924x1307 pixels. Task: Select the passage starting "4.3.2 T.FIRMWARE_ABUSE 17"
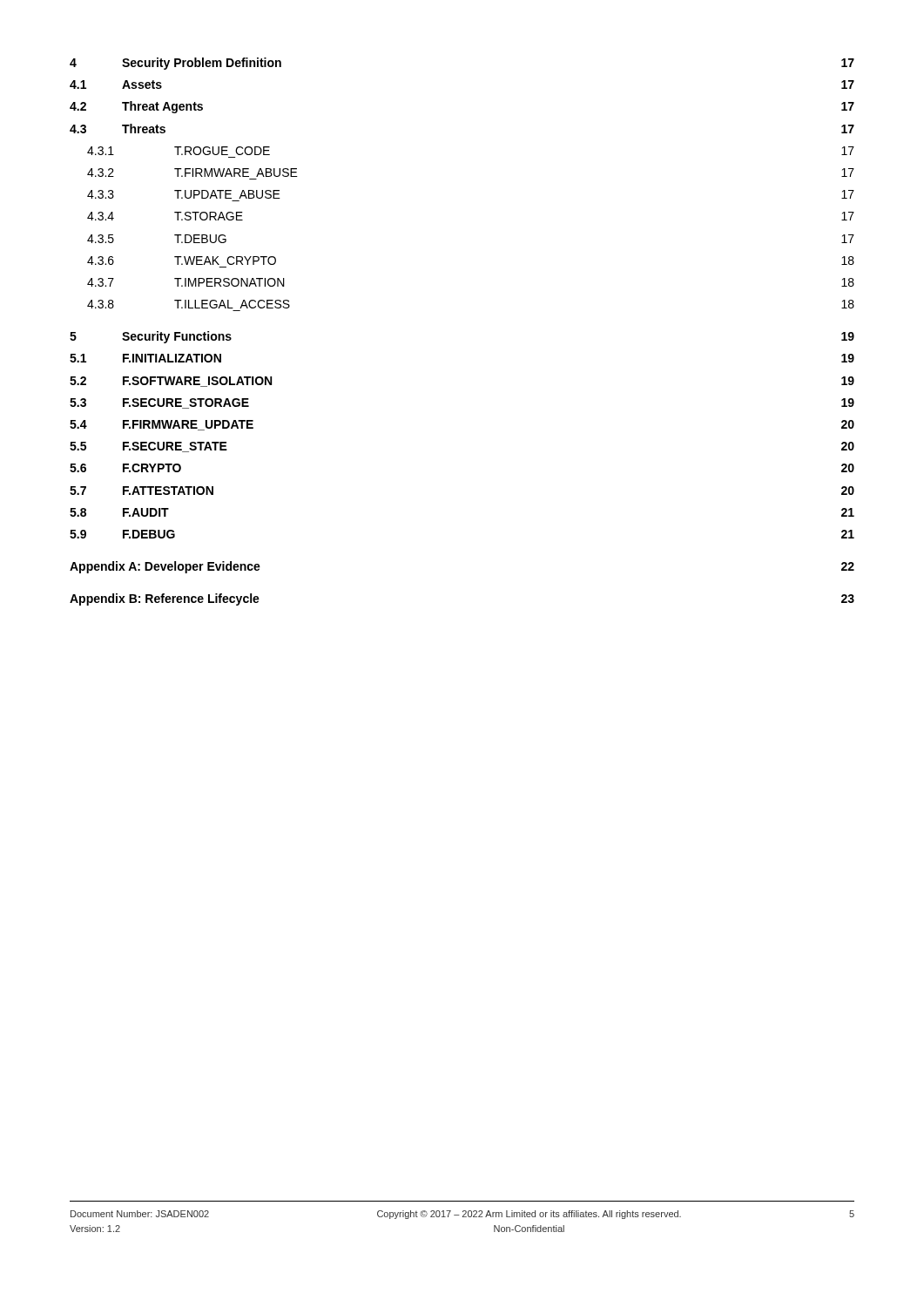pyautogui.click(x=101, y=172)
